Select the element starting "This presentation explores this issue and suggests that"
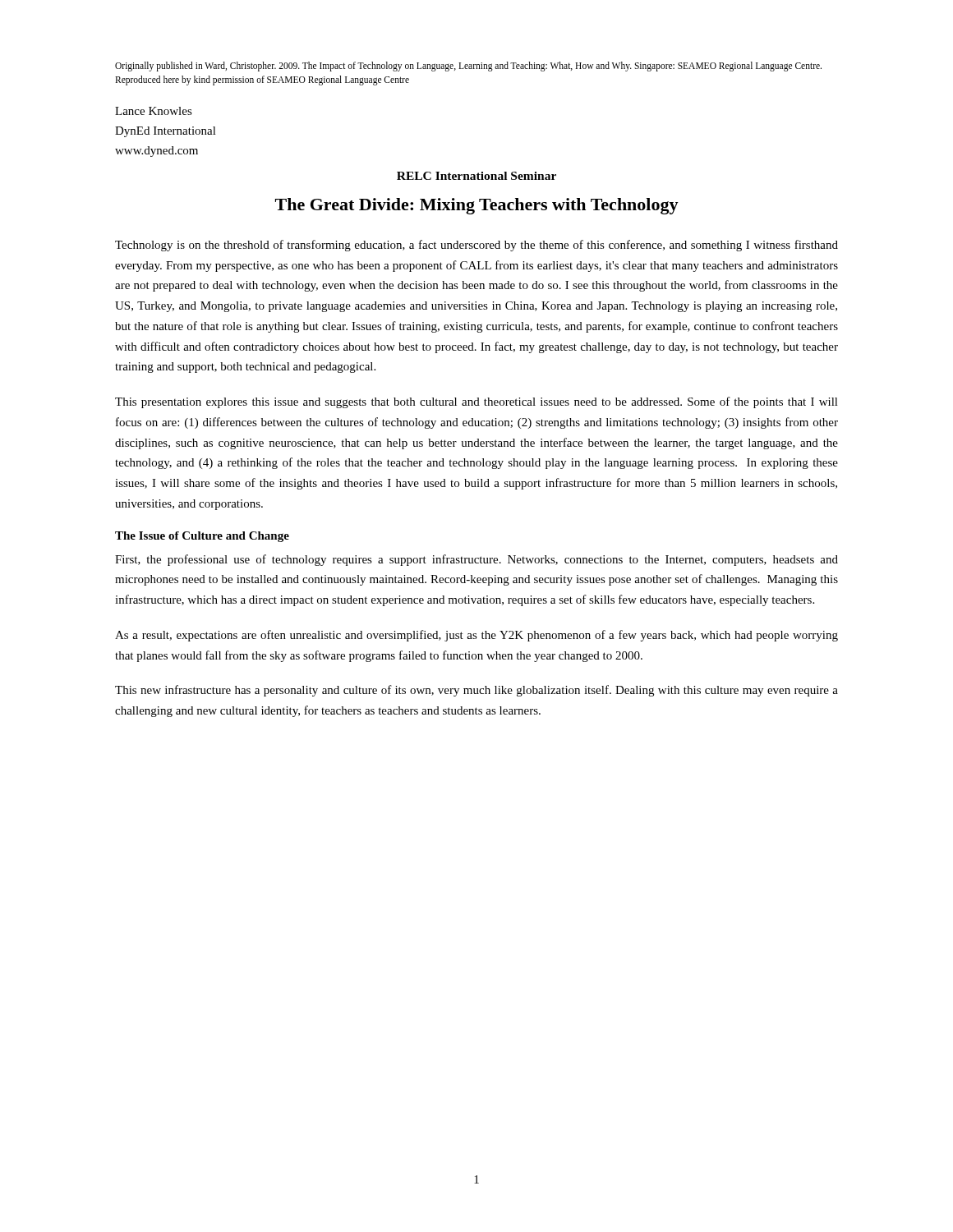 point(476,453)
